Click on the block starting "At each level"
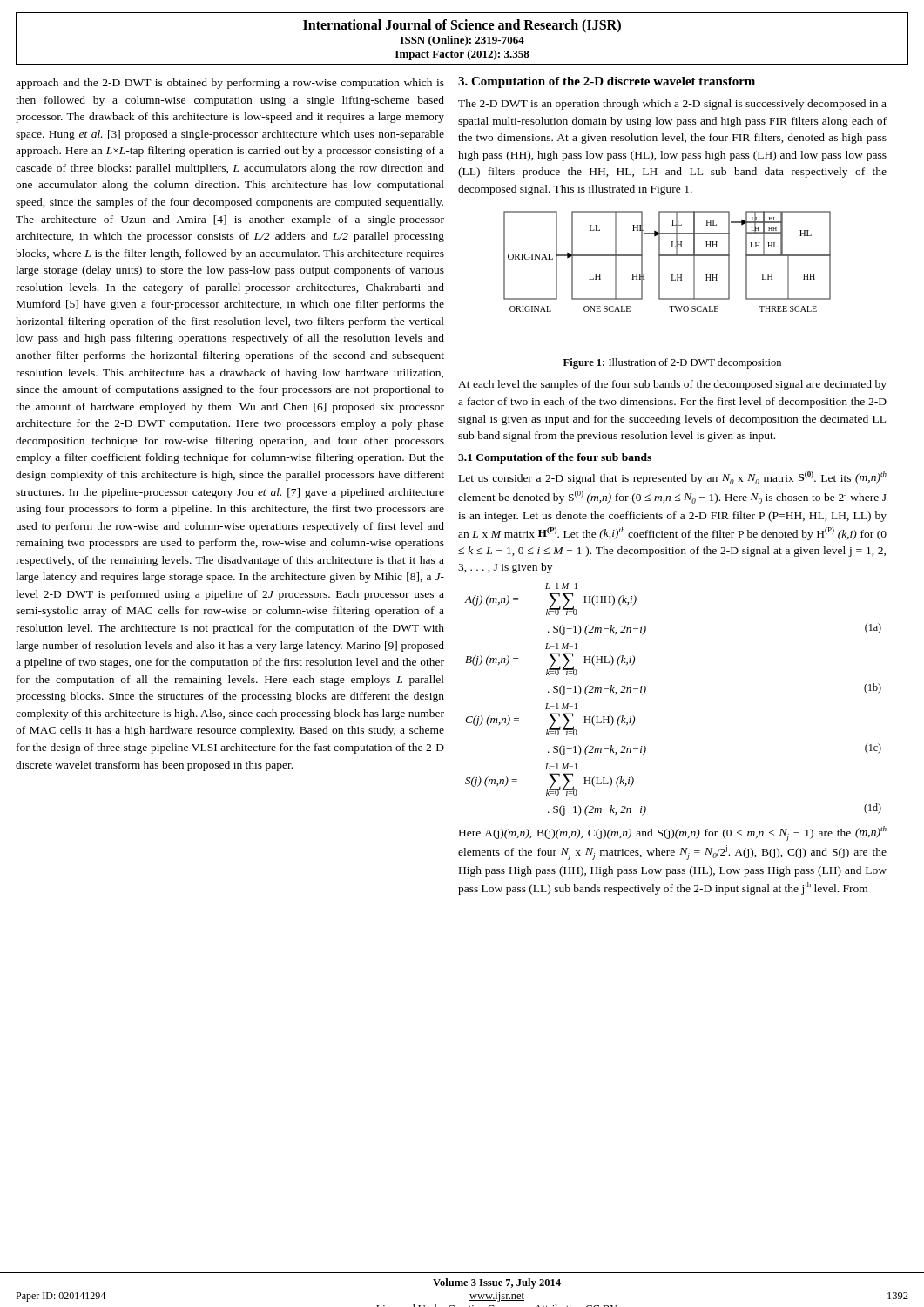The height and width of the screenshot is (1307, 924). tap(672, 410)
